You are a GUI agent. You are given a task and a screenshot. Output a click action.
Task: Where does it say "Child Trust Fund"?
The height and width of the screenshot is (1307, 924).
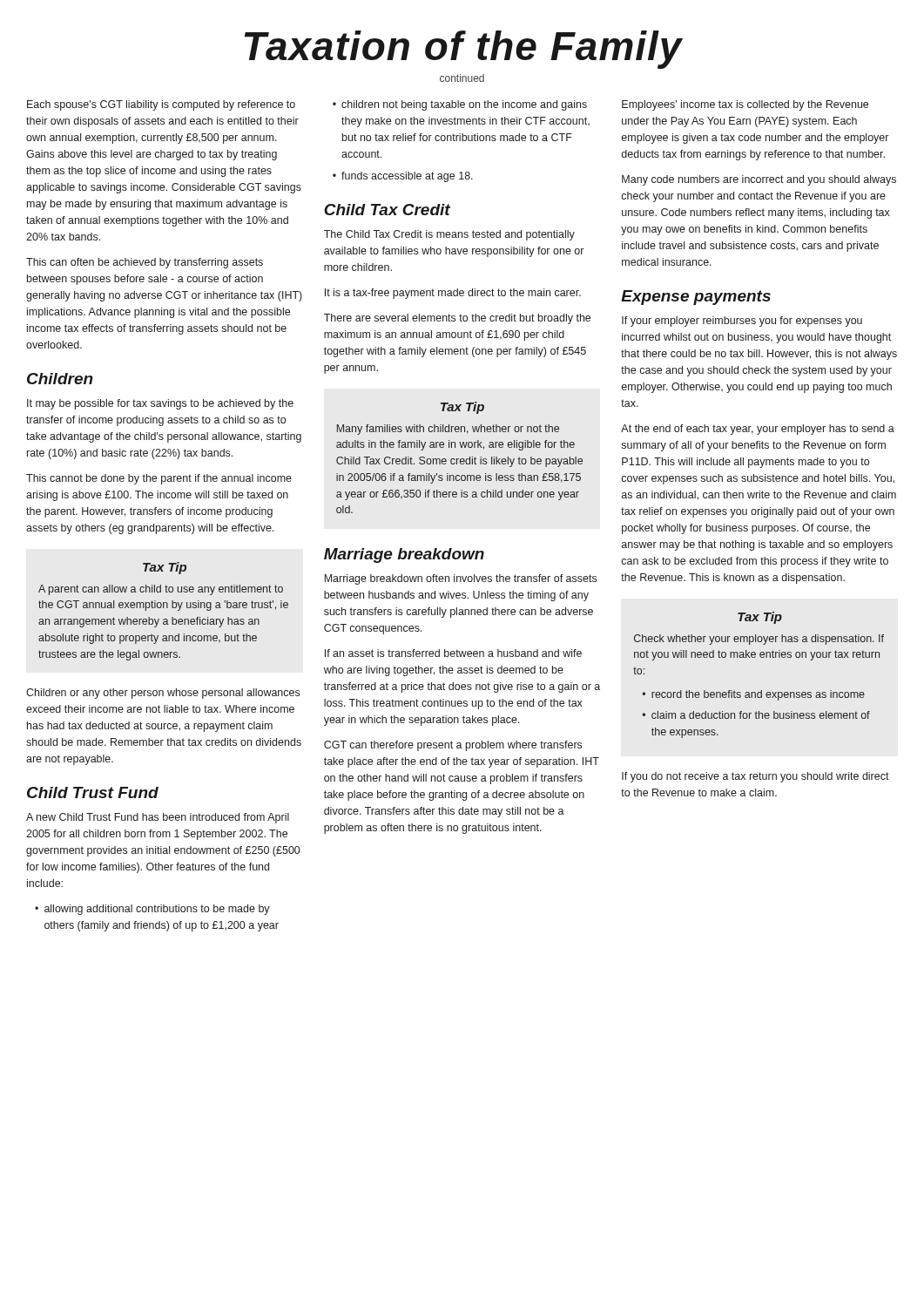pos(92,793)
